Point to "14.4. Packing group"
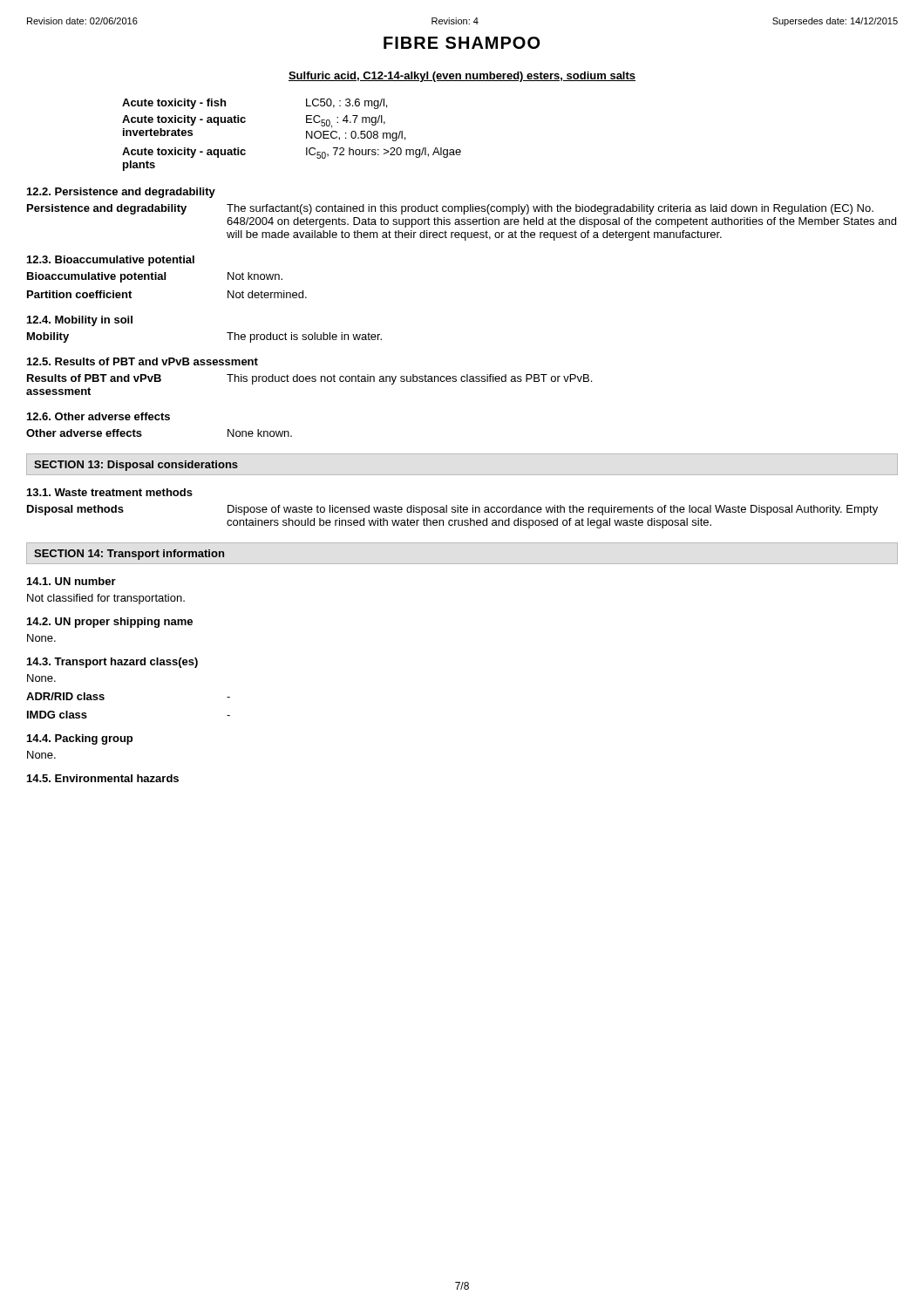Image resolution: width=924 pixels, height=1308 pixels. pos(80,738)
